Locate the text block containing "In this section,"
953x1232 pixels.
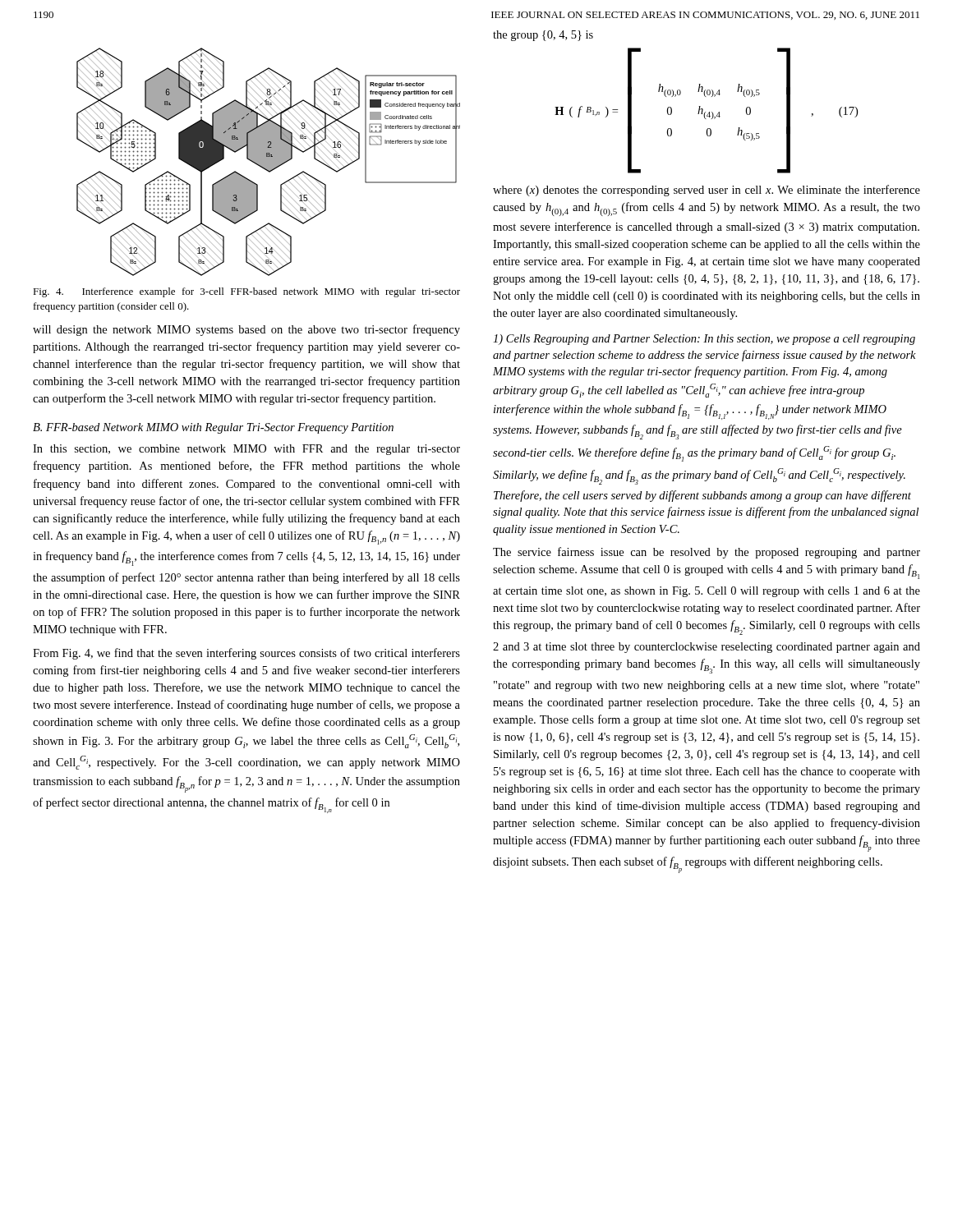246,539
